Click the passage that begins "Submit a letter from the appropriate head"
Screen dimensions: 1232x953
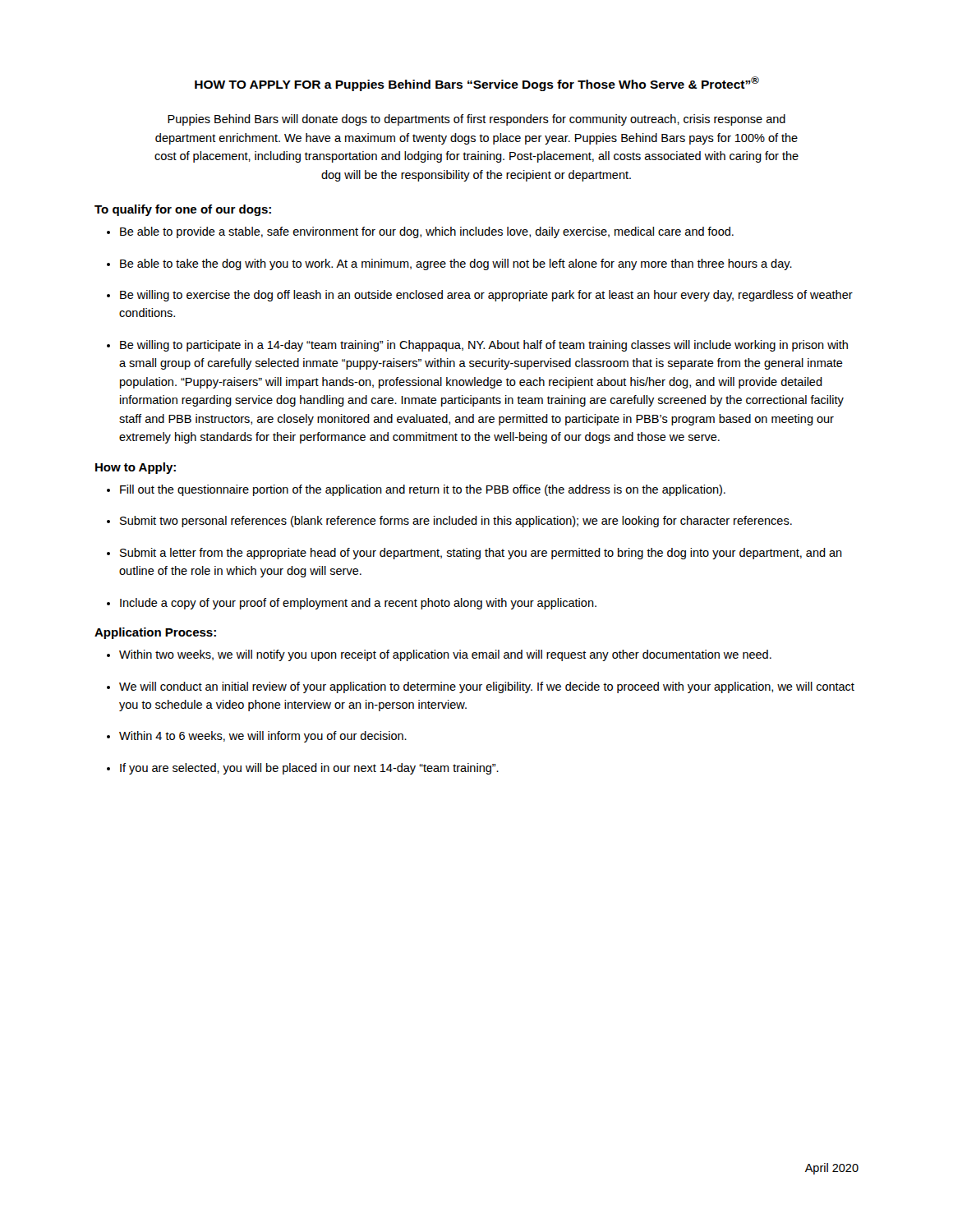pos(476,562)
